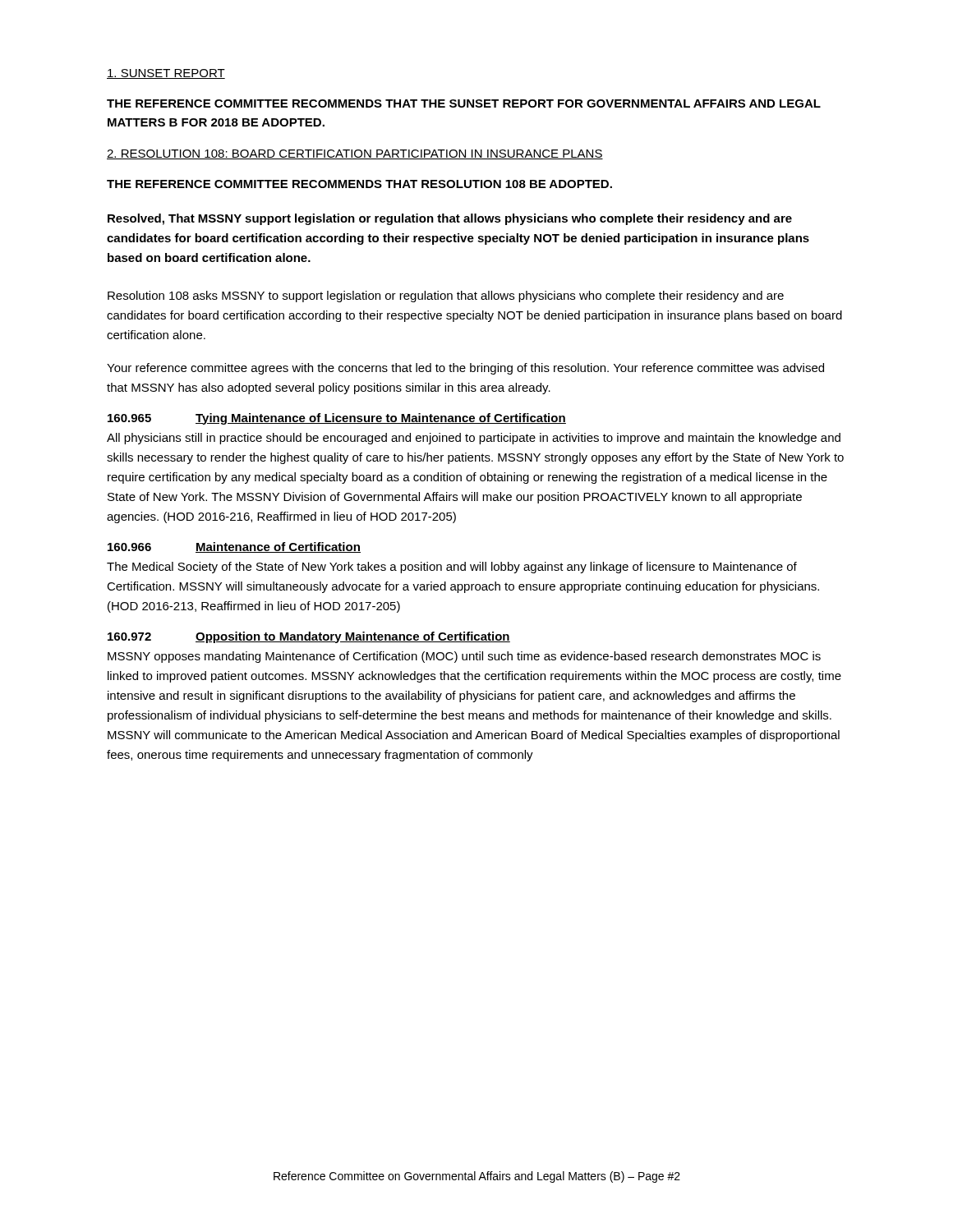The image size is (953, 1232).
Task: Click the passage that begins "Your reference committee"
Action: 476,377
